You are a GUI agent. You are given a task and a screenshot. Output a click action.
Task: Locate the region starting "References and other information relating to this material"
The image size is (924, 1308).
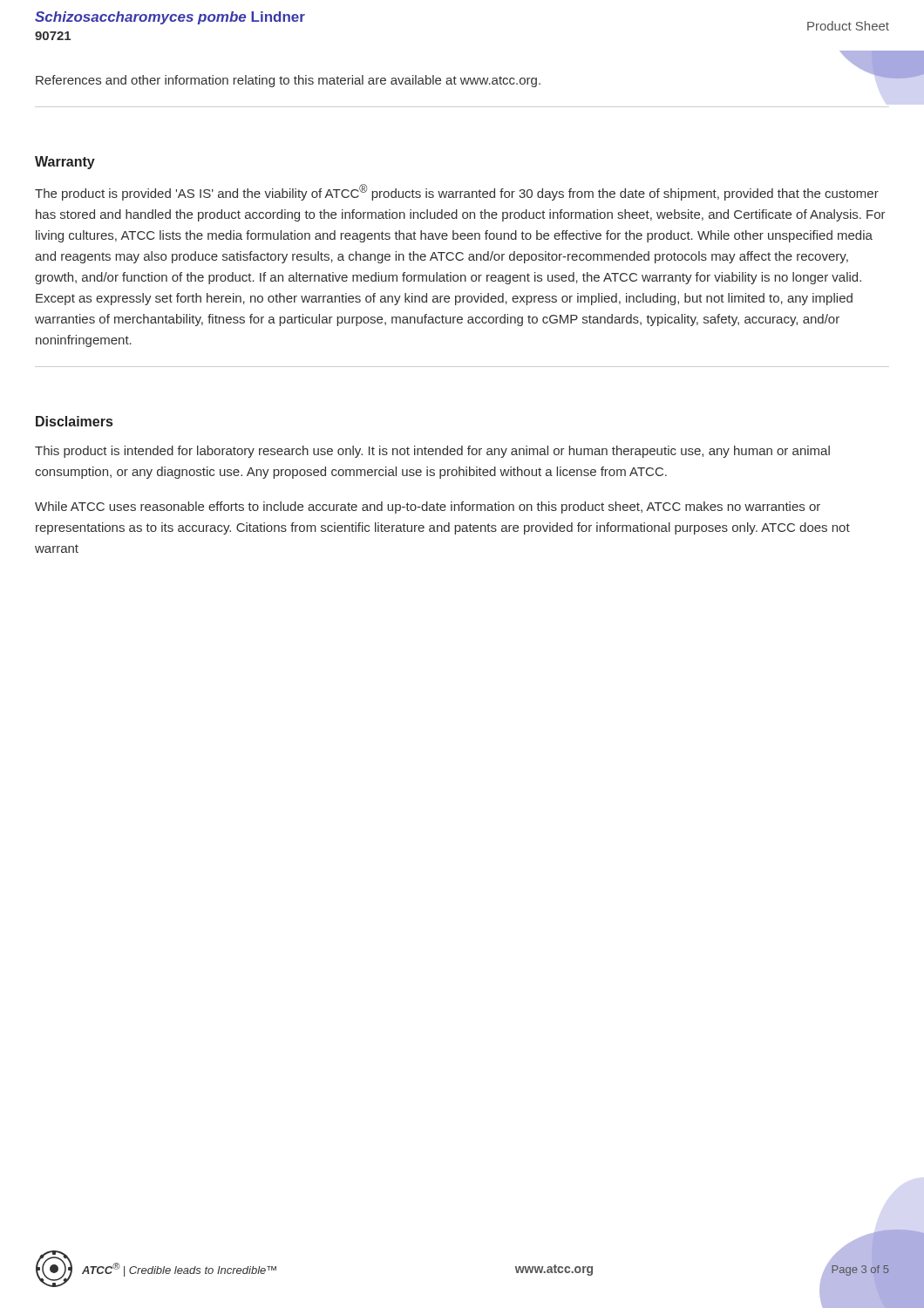pyautogui.click(x=288, y=80)
